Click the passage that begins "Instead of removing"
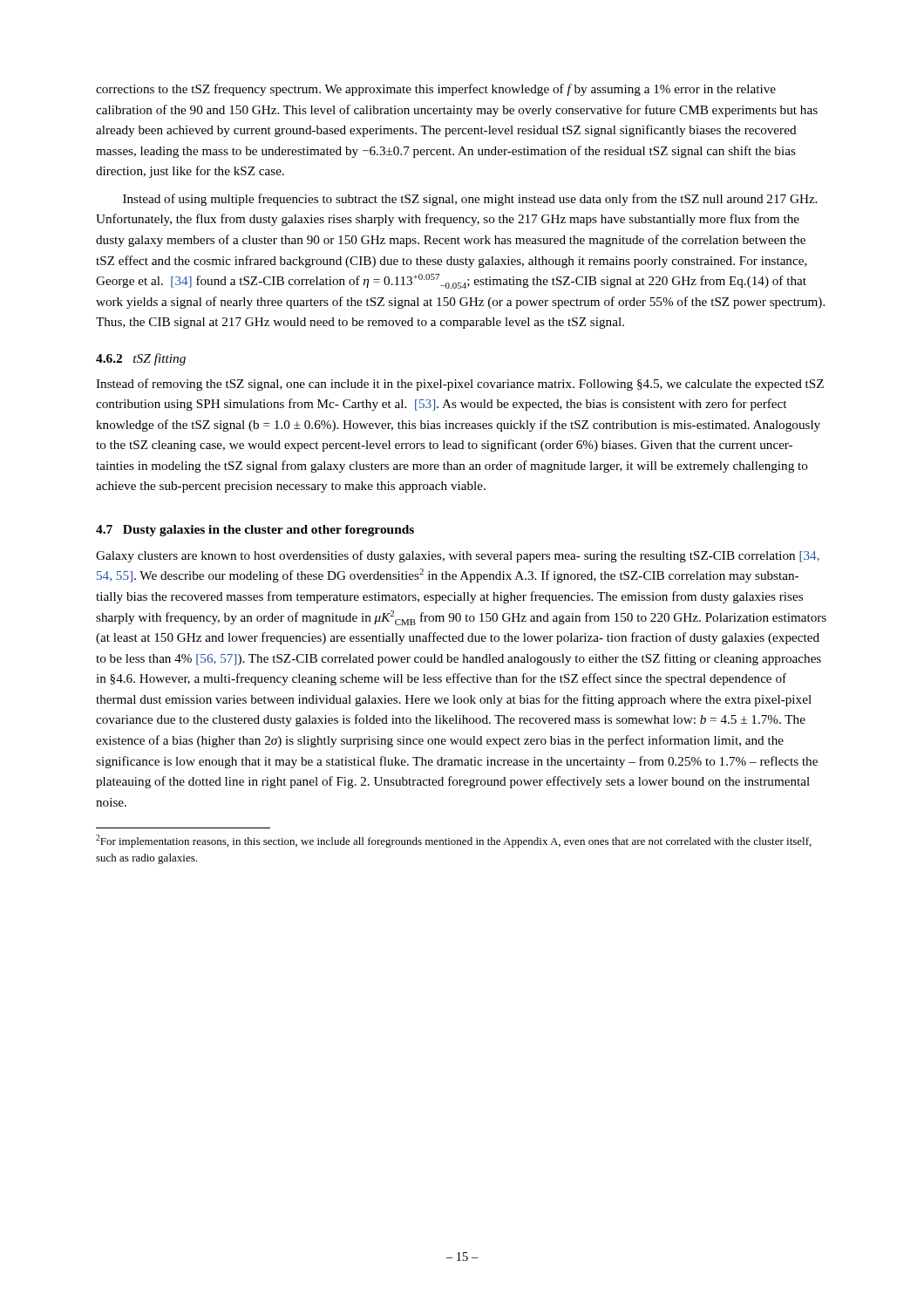Viewport: 924px width, 1308px height. [460, 434]
